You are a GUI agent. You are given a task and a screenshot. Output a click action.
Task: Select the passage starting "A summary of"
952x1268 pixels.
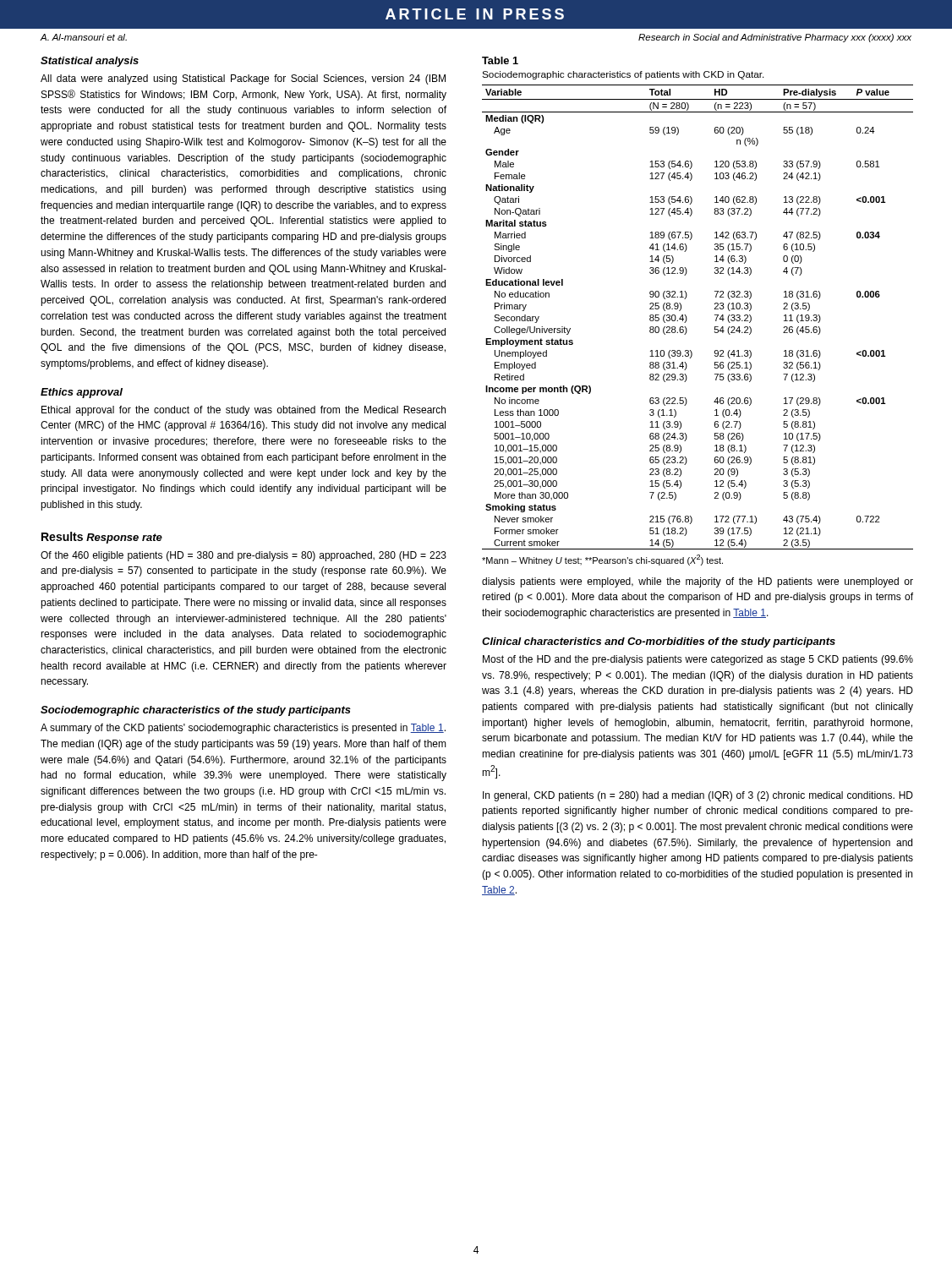point(243,791)
